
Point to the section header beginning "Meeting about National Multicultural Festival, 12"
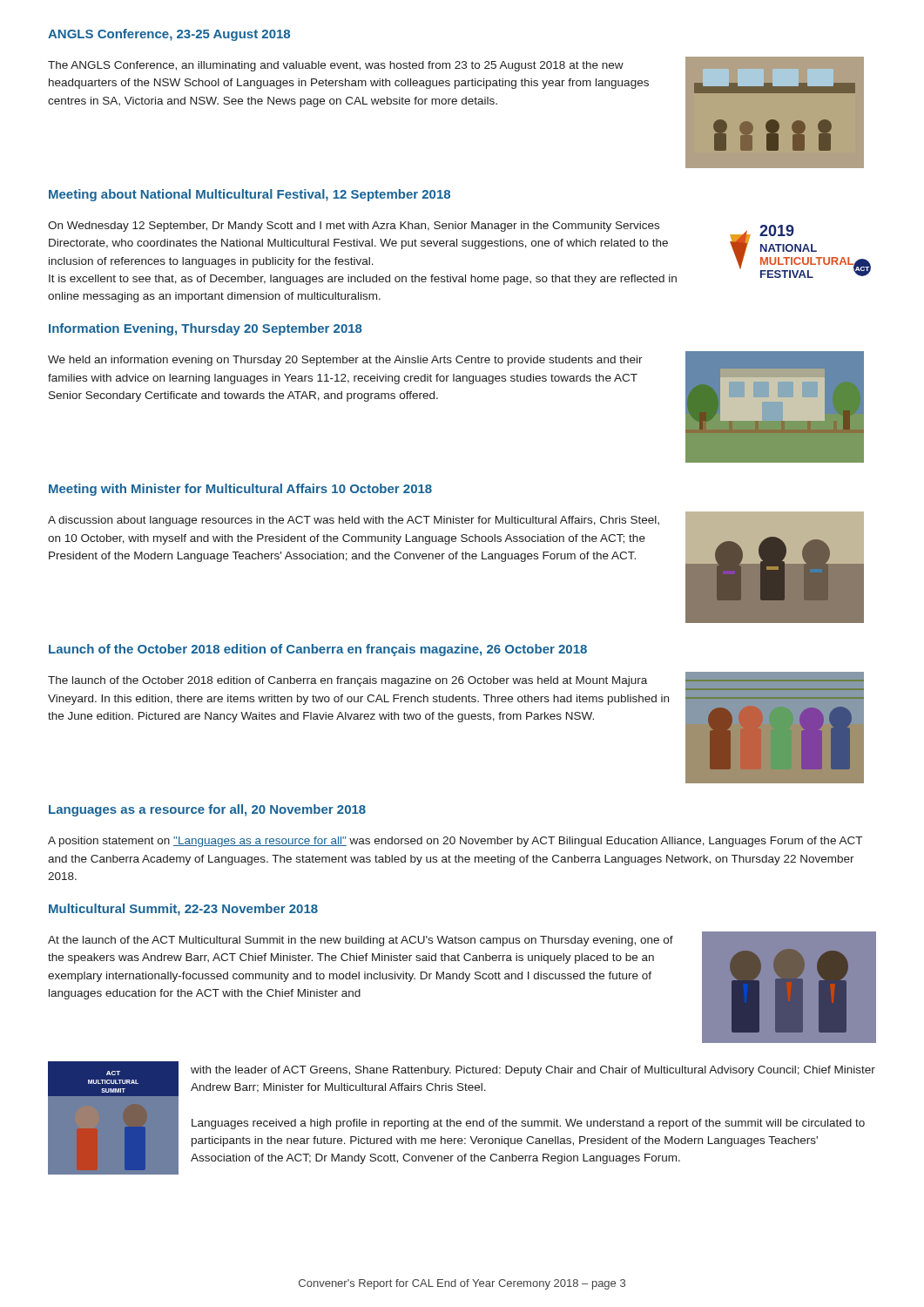[250, 195]
